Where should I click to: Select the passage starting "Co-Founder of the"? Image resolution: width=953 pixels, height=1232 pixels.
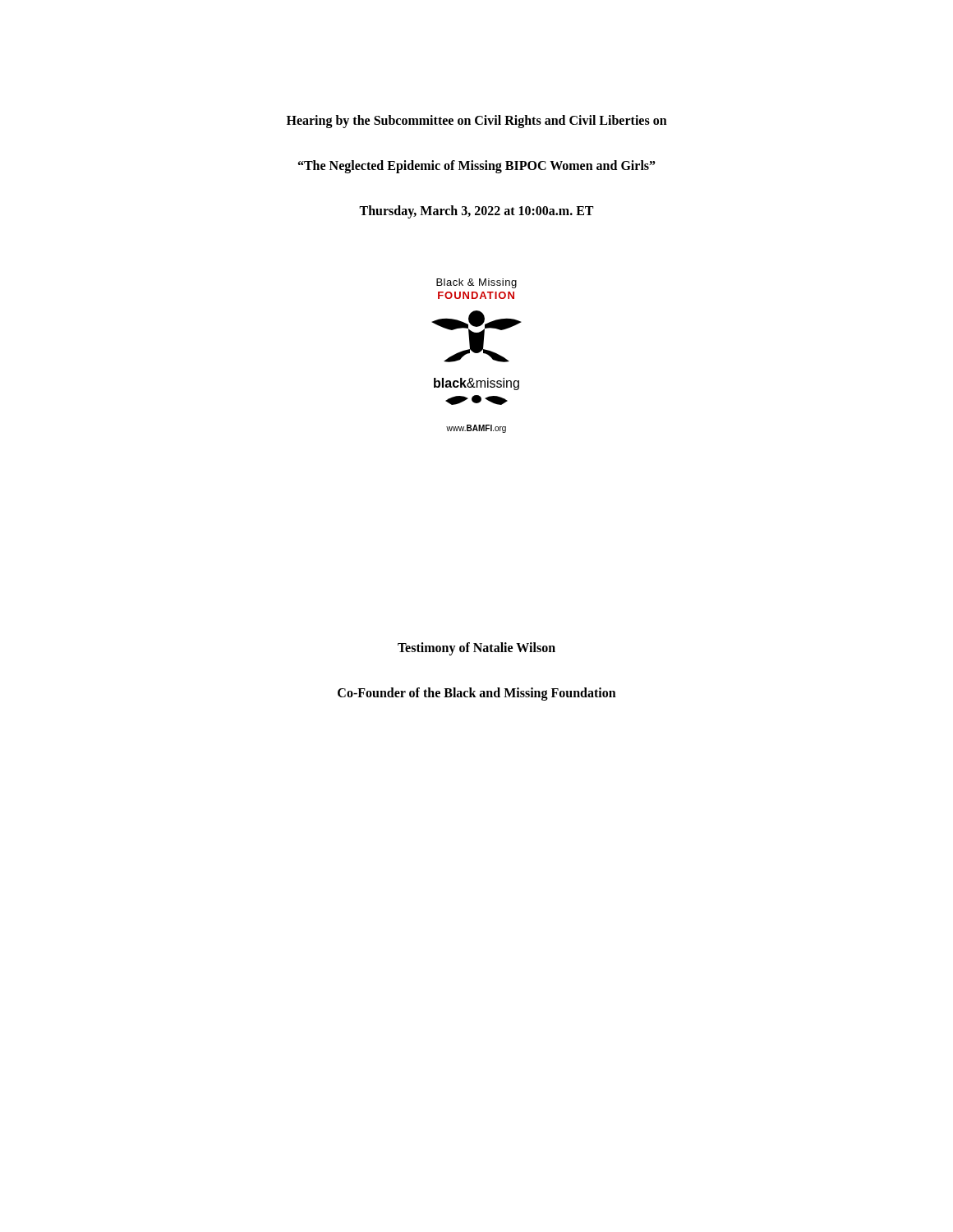[x=476, y=693]
